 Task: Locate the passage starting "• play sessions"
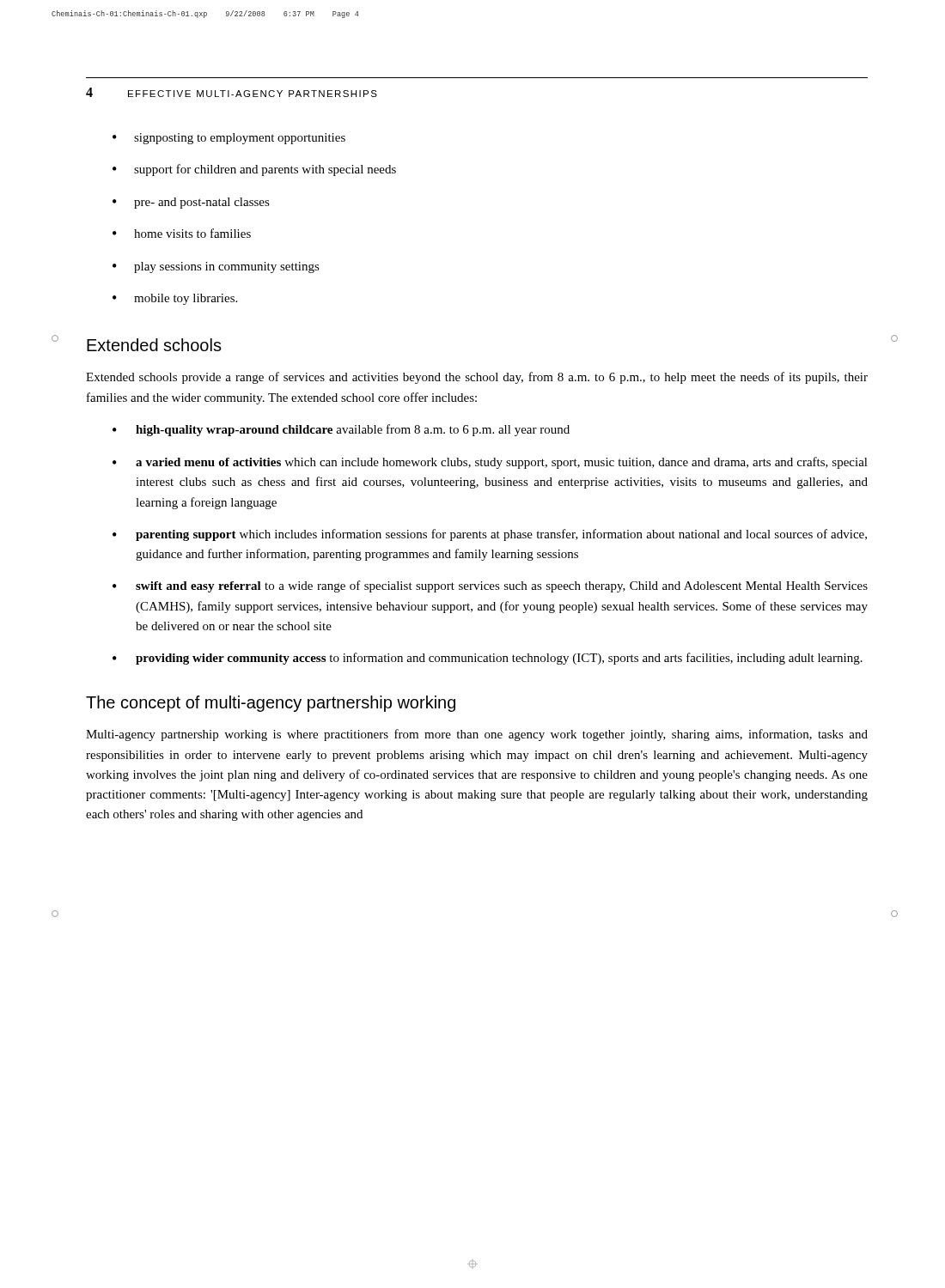(216, 266)
